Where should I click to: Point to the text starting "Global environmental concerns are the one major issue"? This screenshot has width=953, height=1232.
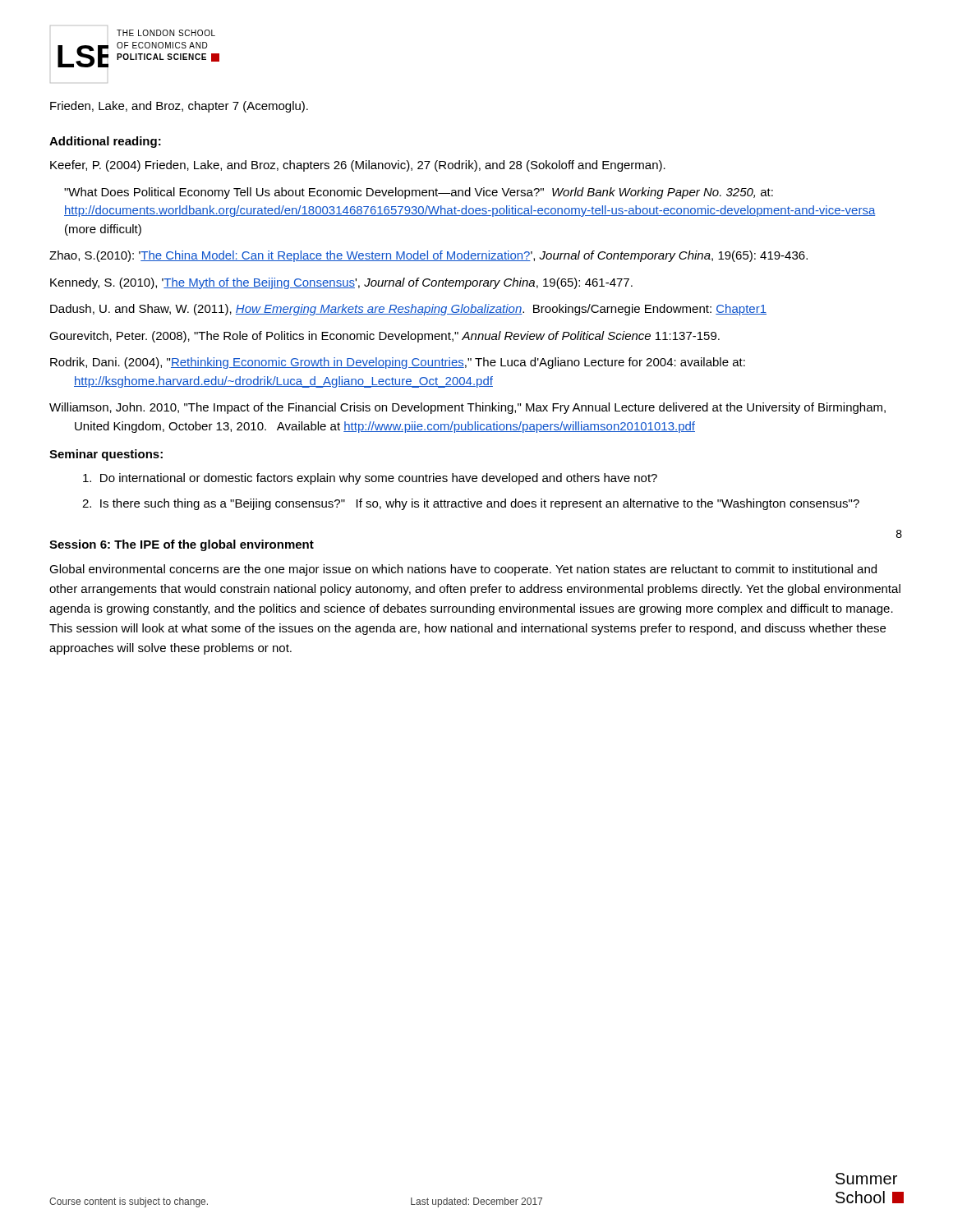[475, 608]
